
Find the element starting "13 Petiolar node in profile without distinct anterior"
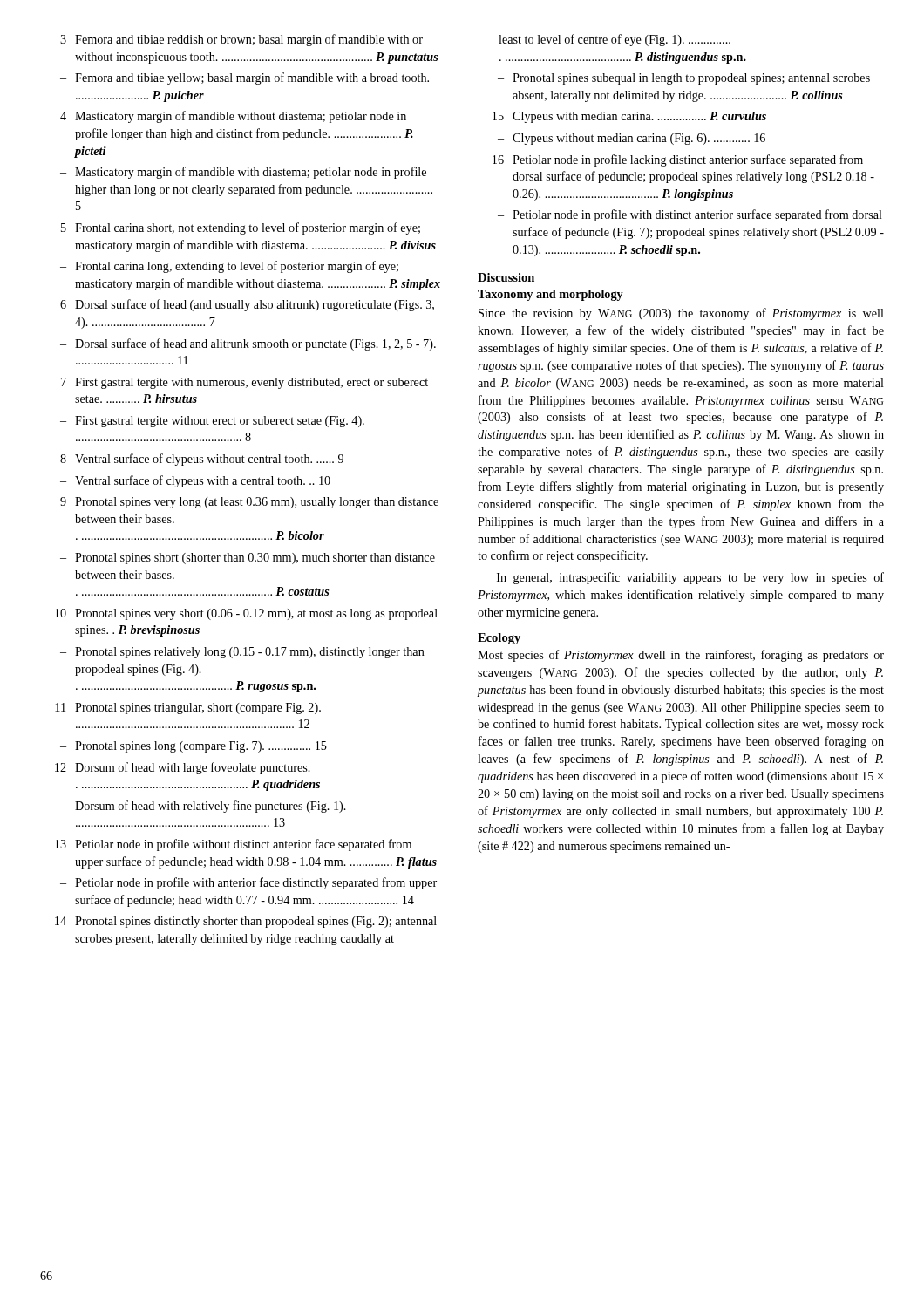coord(241,853)
